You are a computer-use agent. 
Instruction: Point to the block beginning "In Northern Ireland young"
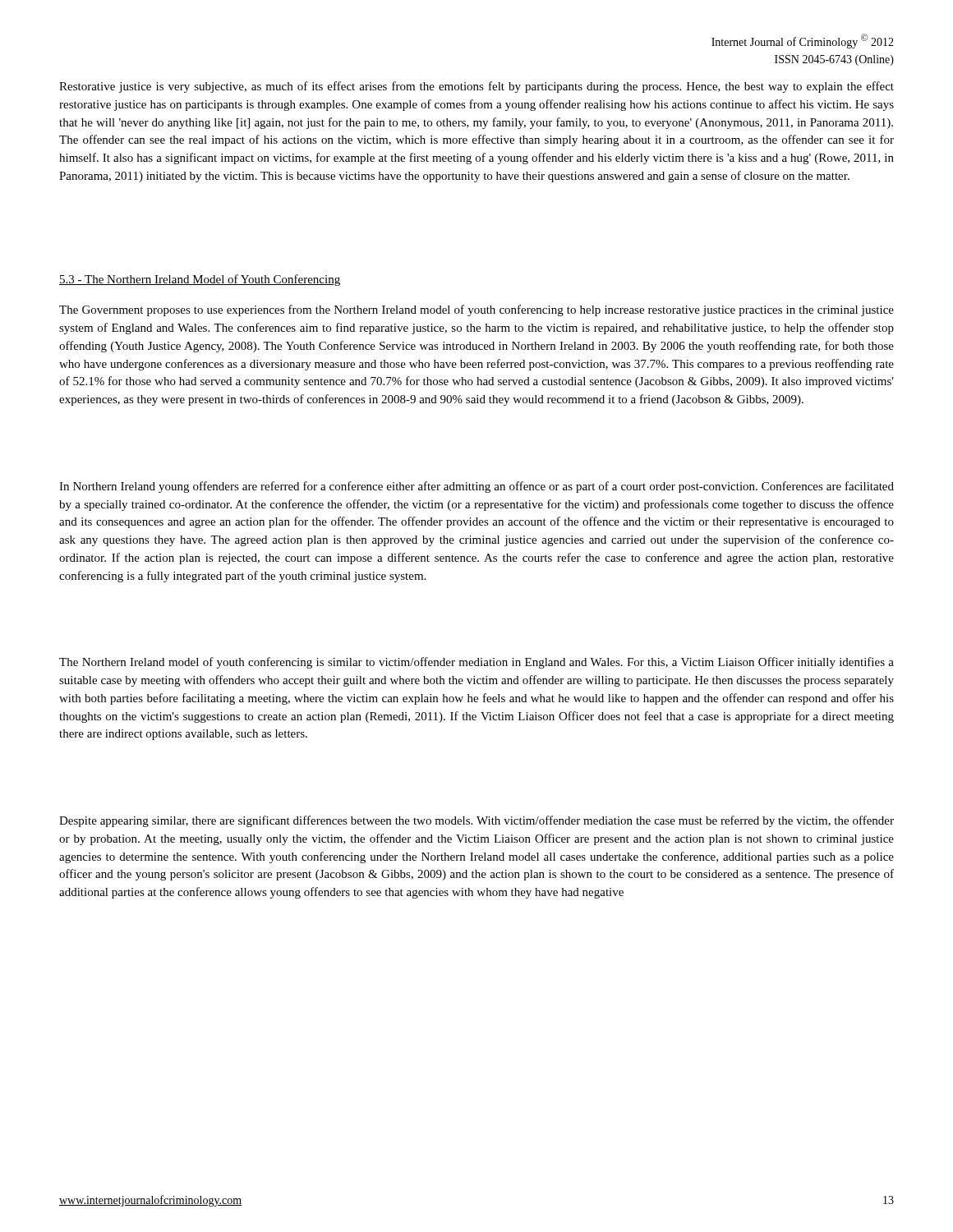[x=476, y=531]
